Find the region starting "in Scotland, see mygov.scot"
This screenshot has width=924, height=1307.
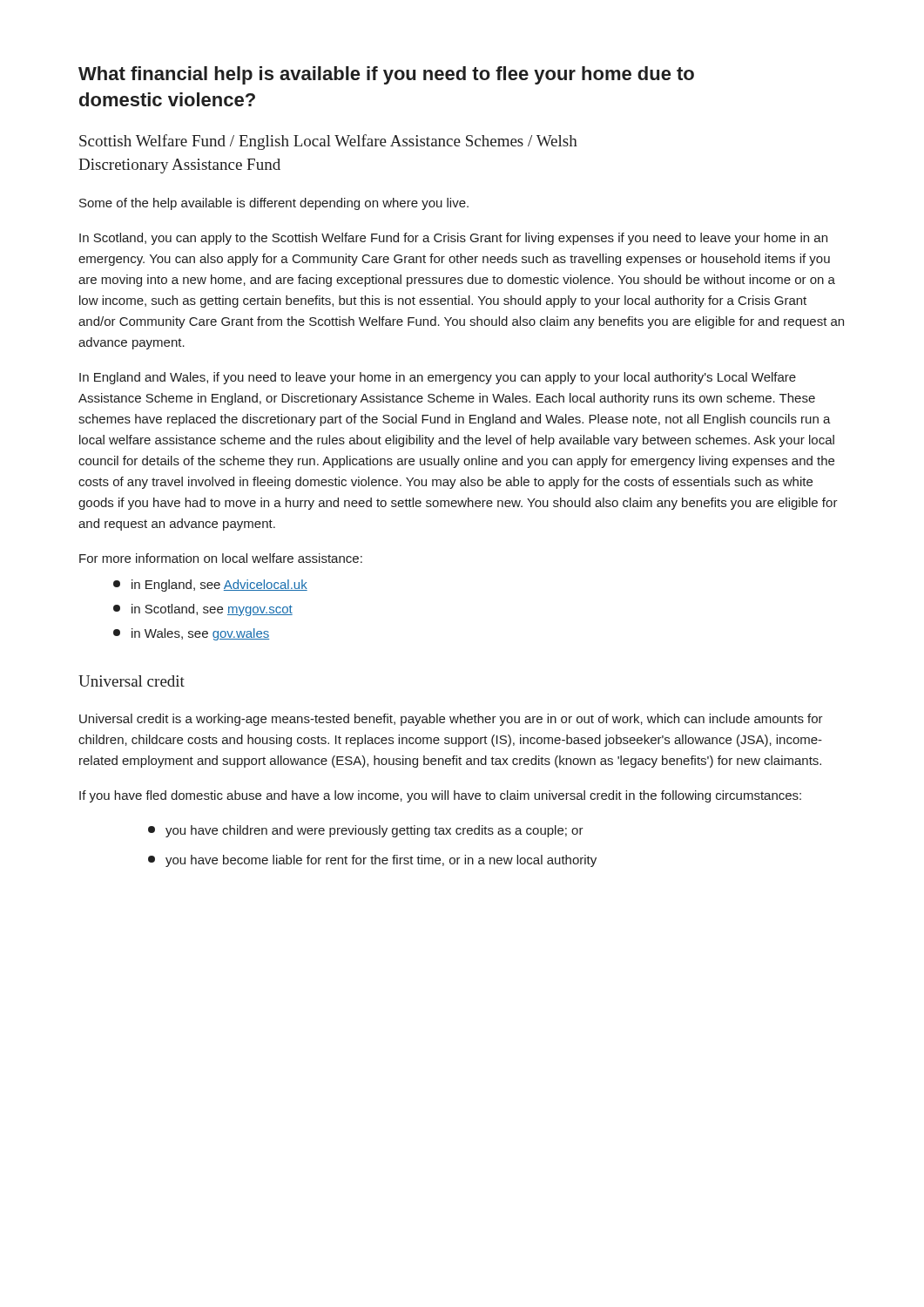(203, 609)
